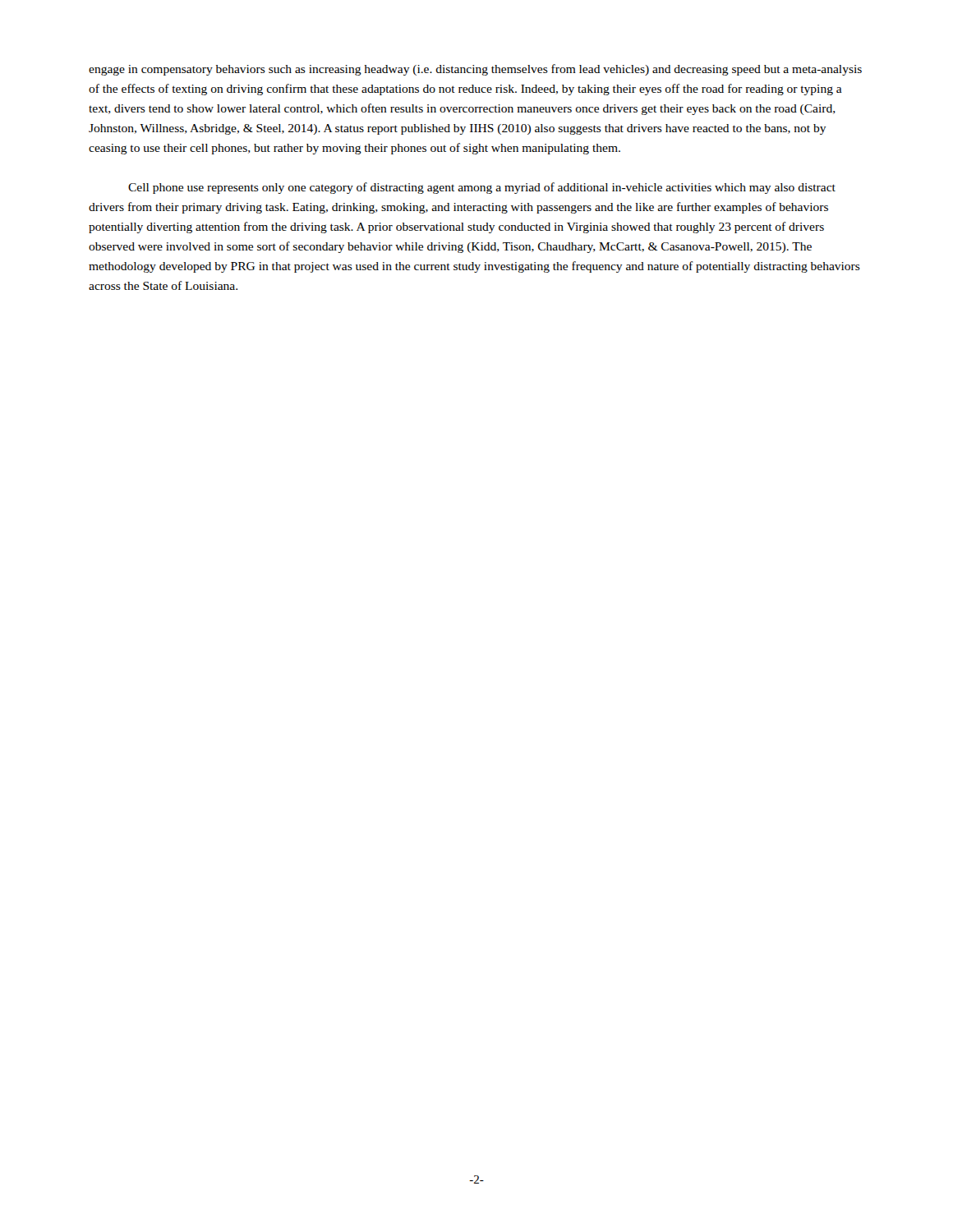953x1232 pixels.
Task: Click on the element starting "engage in compensatory behaviors such as"
Action: pos(475,108)
